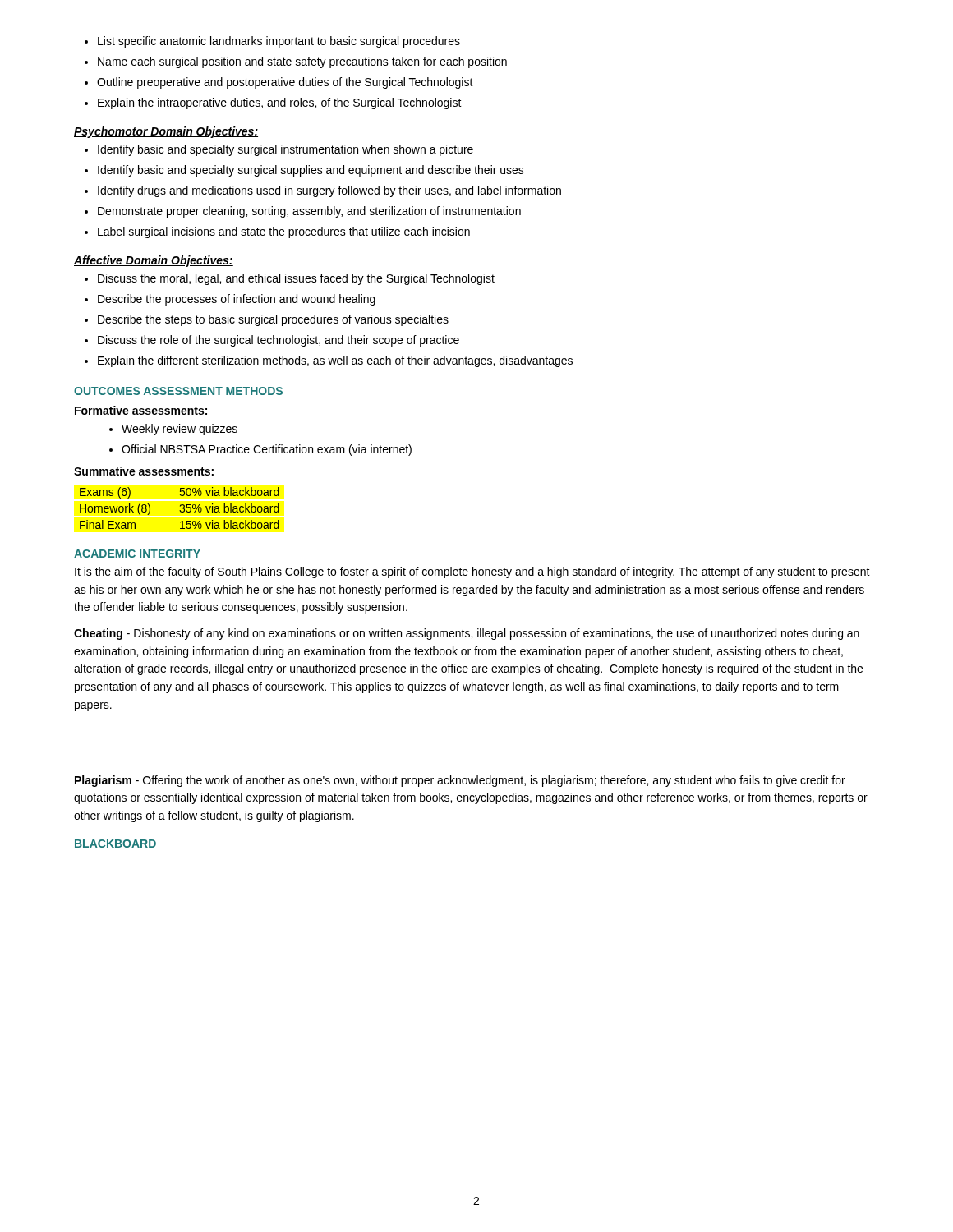Locate the text "Psychomotor Domain Objectives:"
The height and width of the screenshot is (1232, 953).
tap(166, 131)
